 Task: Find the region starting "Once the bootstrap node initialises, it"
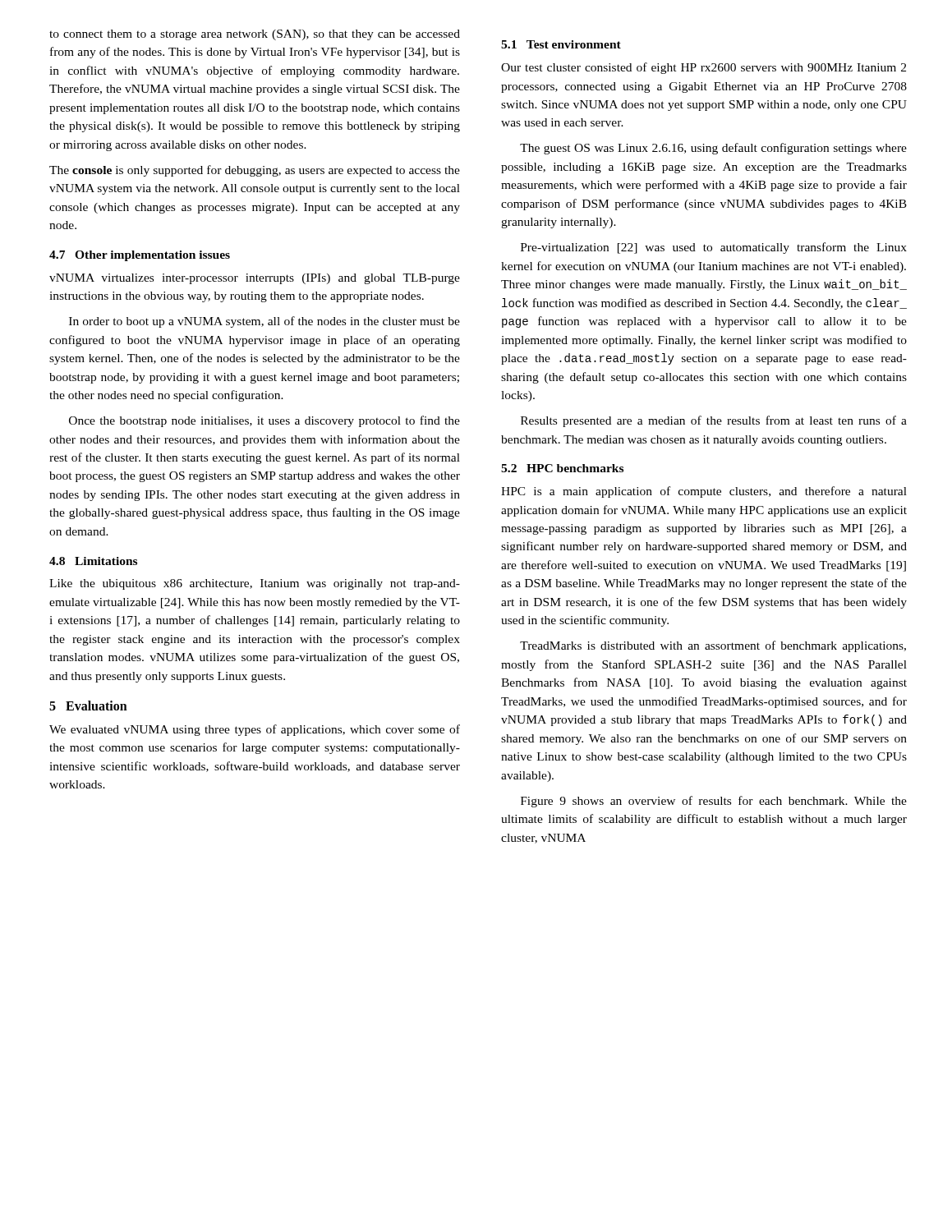tap(255, 476)
